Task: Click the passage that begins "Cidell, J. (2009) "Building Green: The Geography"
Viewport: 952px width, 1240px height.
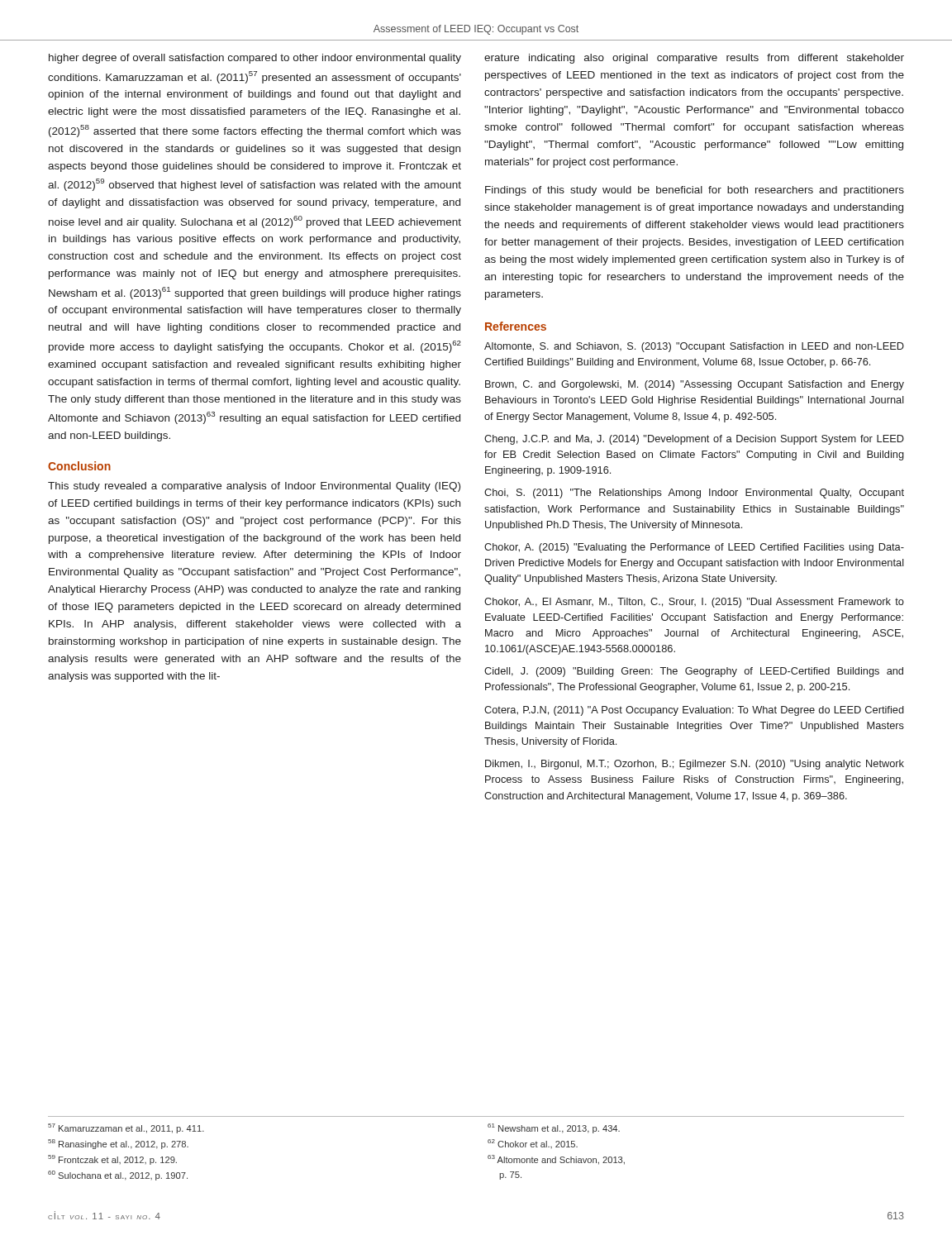Action: 694,679
